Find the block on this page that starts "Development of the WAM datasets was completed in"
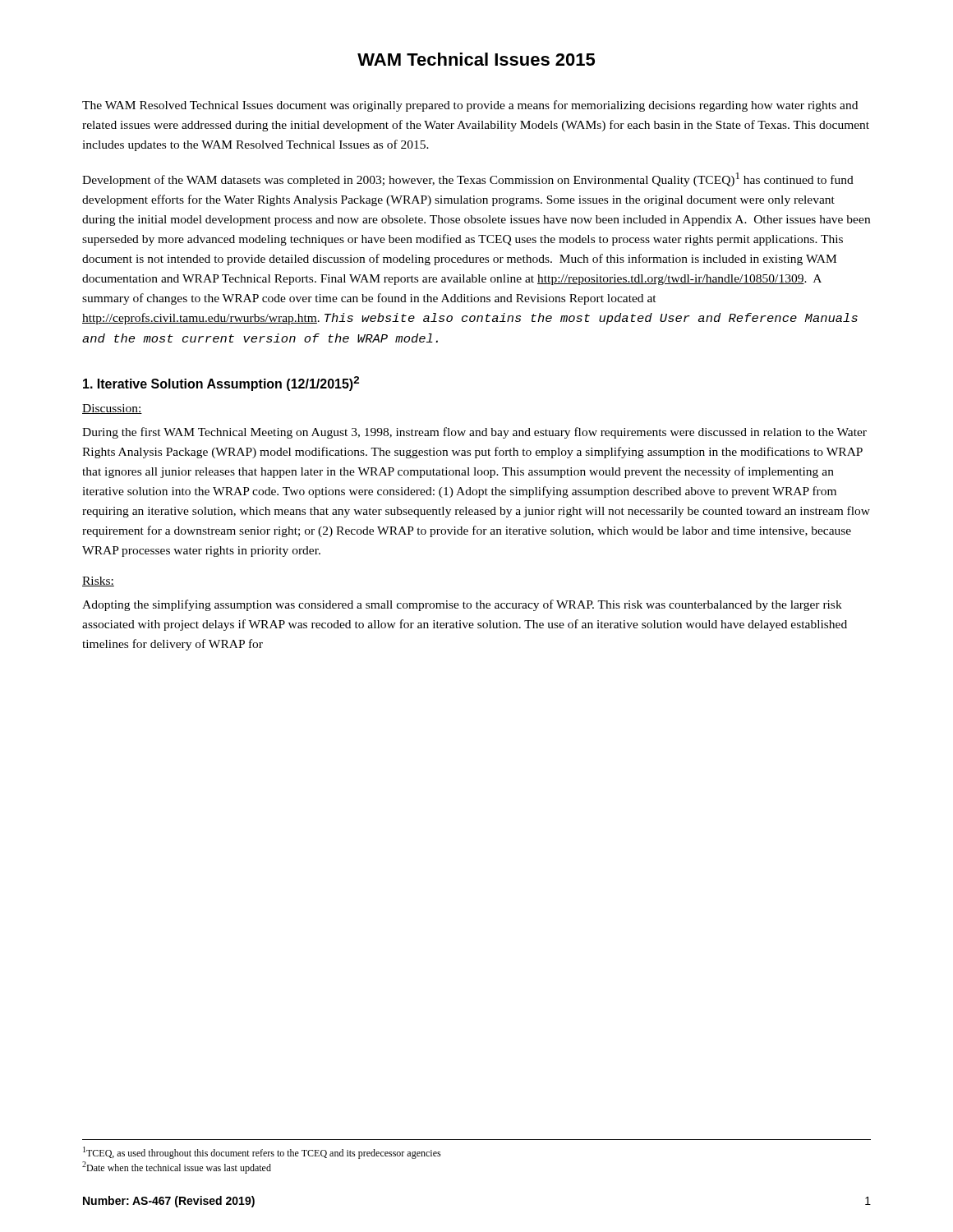 pos(476,258)
